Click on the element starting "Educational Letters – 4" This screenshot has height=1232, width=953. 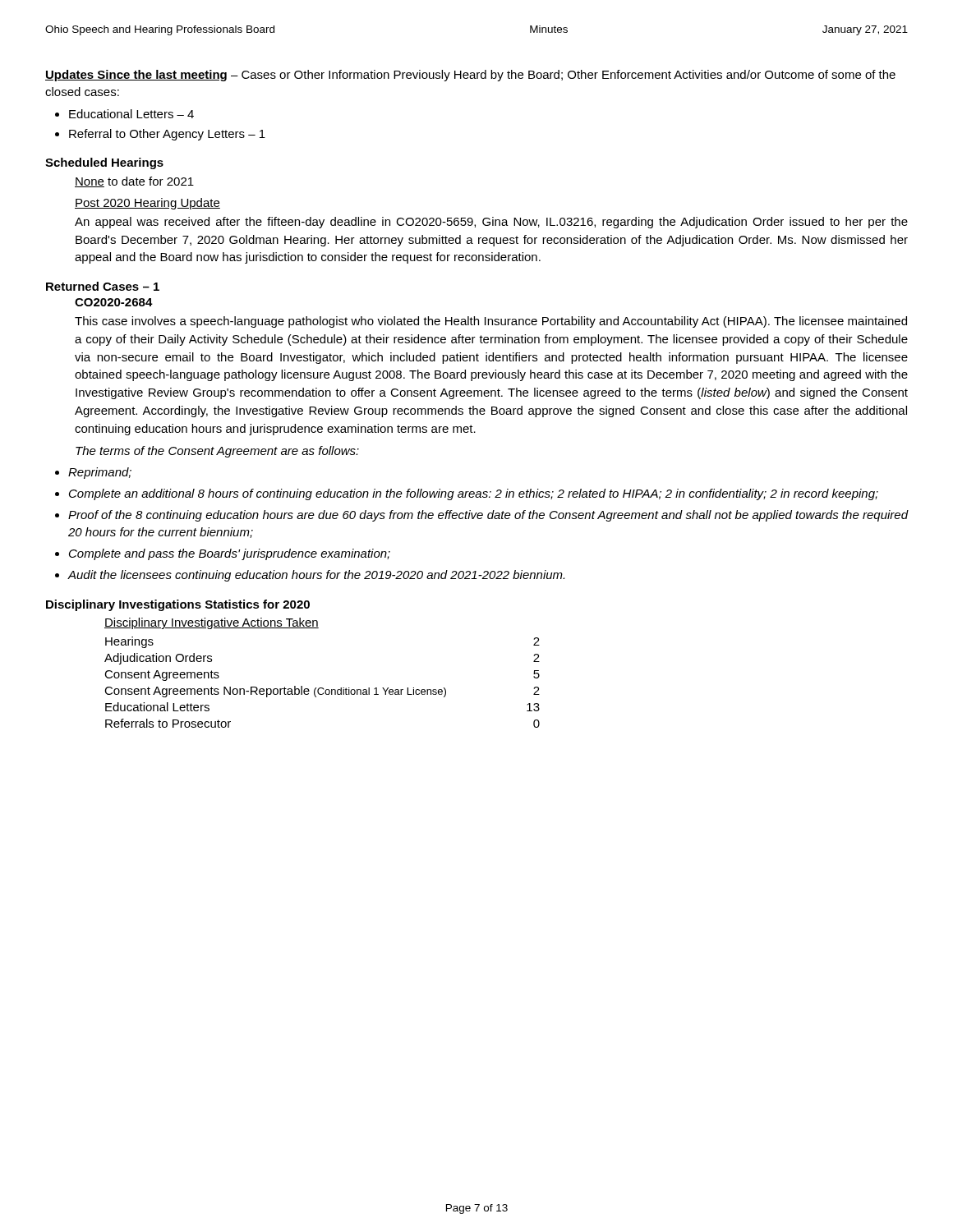131,114
